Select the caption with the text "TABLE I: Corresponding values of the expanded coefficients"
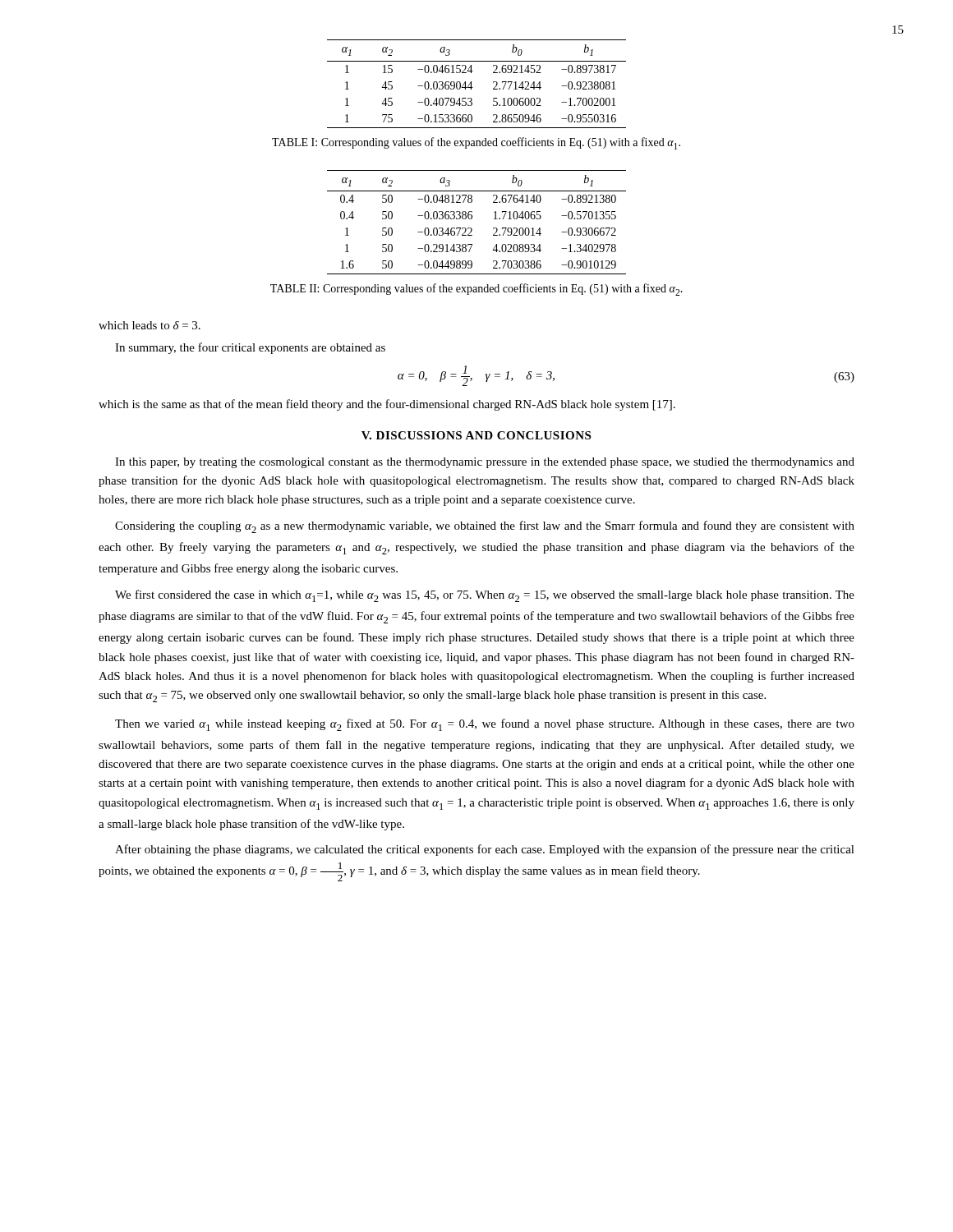 click(476, 144)
